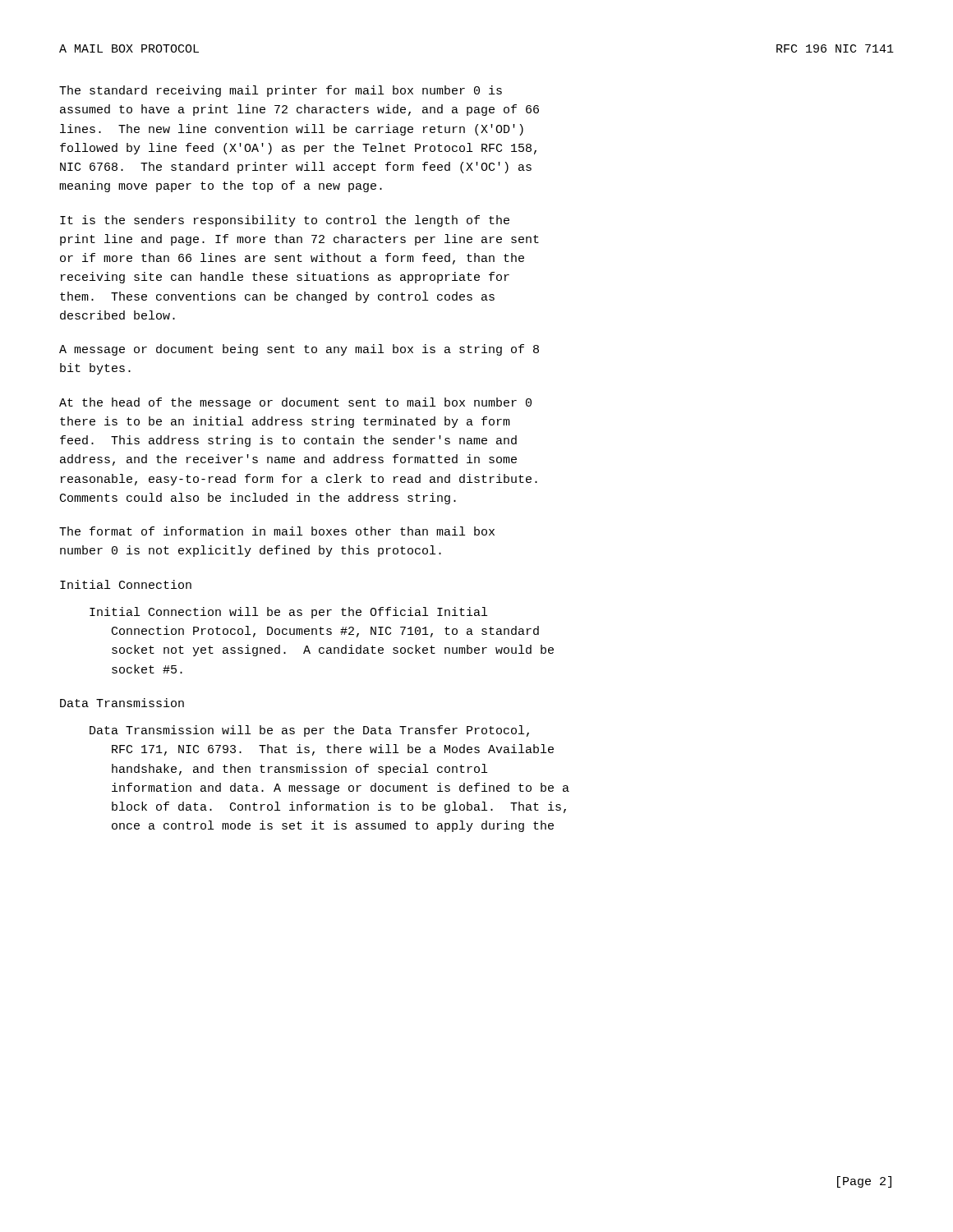Screen dimensions: 1232x953
Task: Click on the section header that says "Initial Connection"
Action: pyautogui.click(x=126, y=586)
